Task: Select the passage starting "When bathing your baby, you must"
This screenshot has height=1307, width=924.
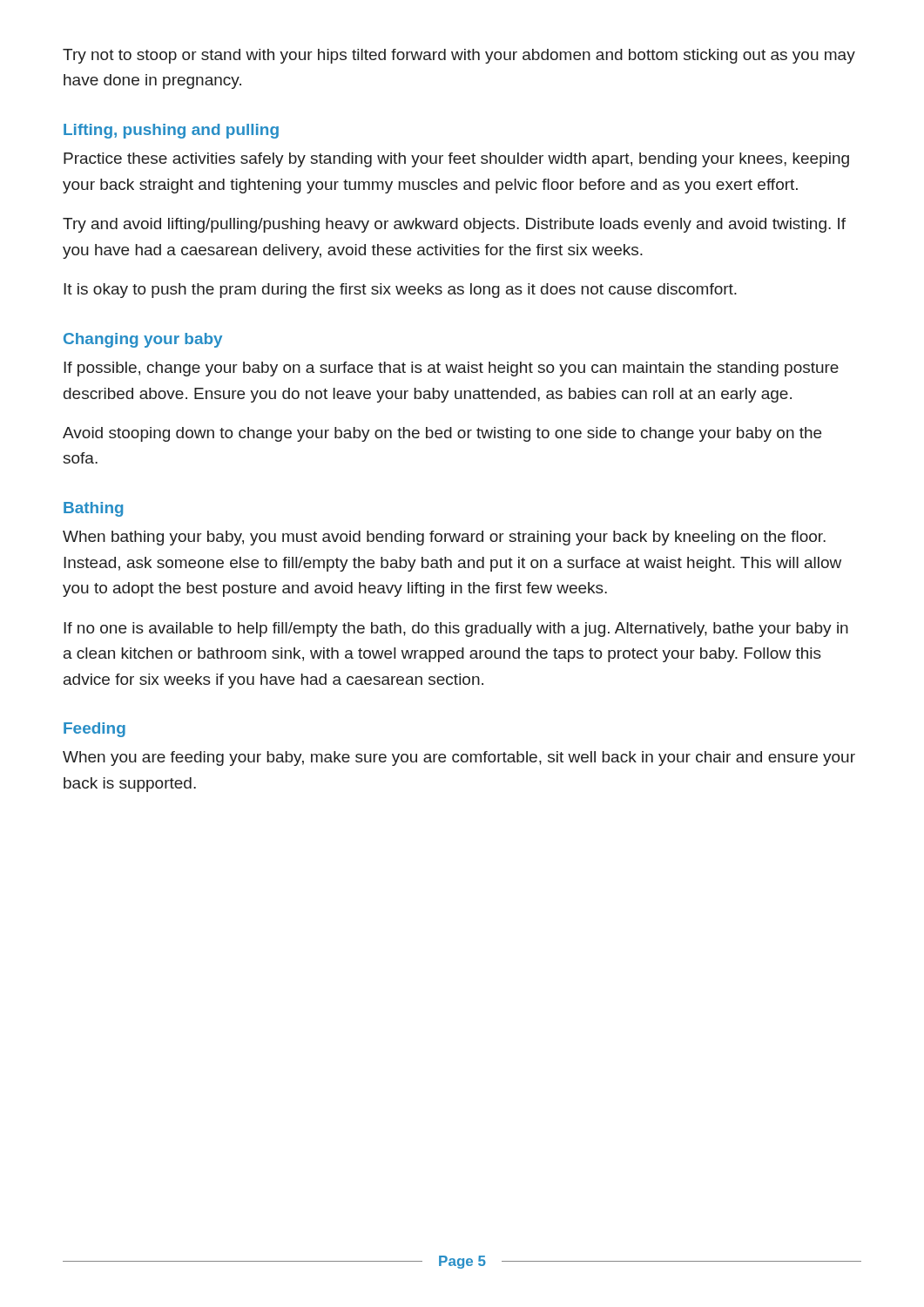Action: [452, 562]
